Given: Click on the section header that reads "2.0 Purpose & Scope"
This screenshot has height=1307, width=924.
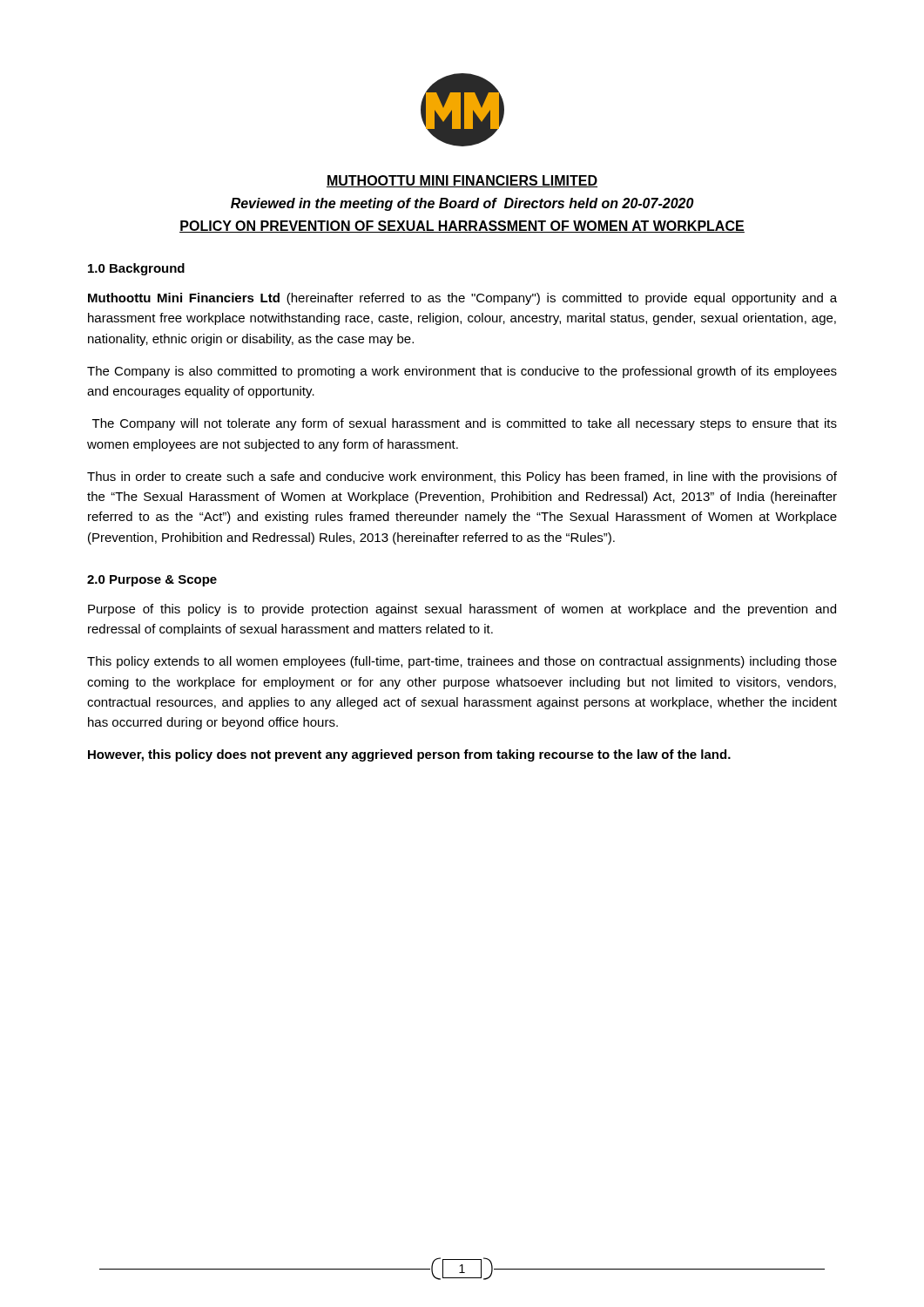Looking at the screenshot, I should [x=152, y=579].
